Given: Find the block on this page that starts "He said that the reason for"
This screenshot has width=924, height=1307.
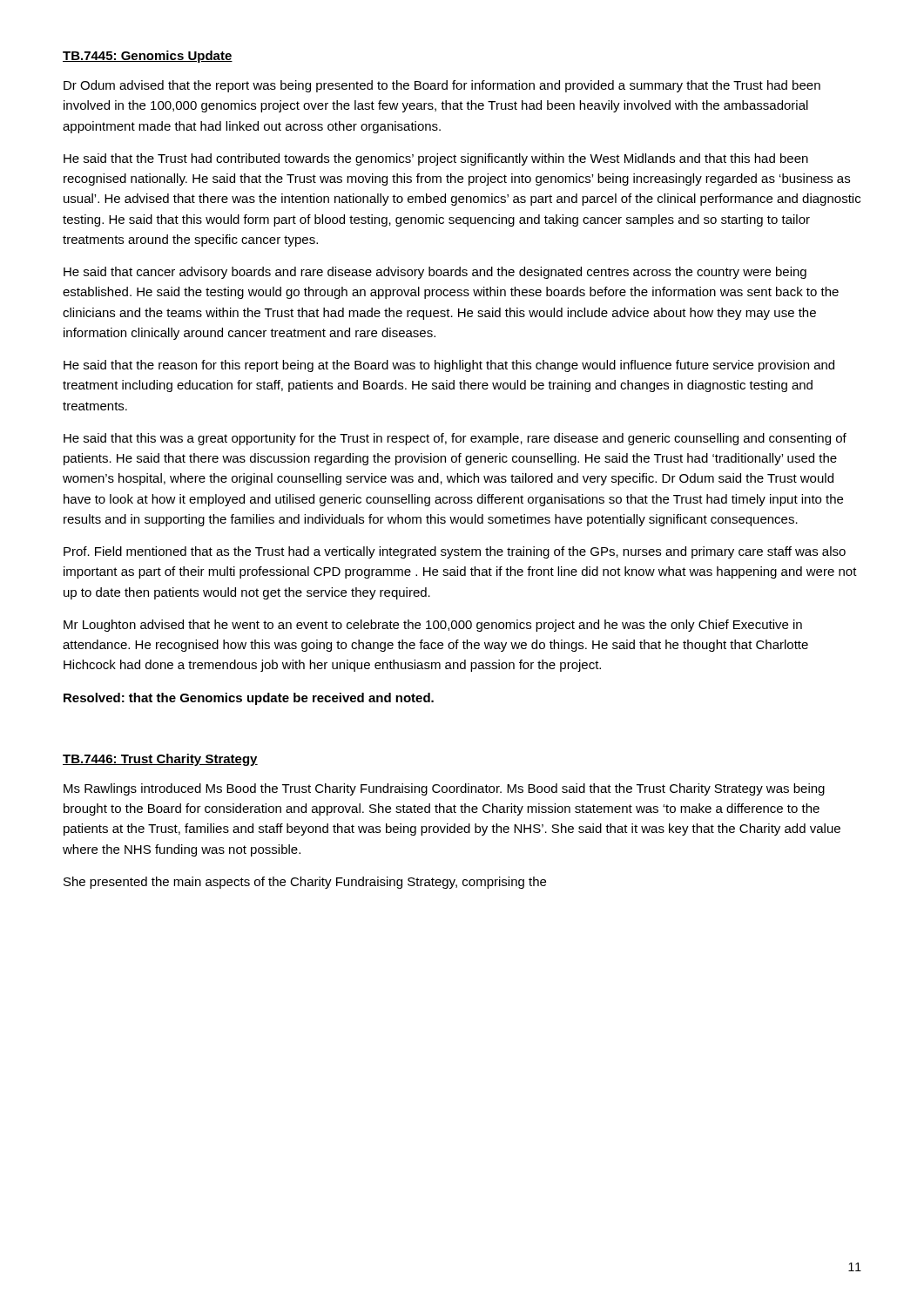Looking at the screenshot, I should (449, 385).
